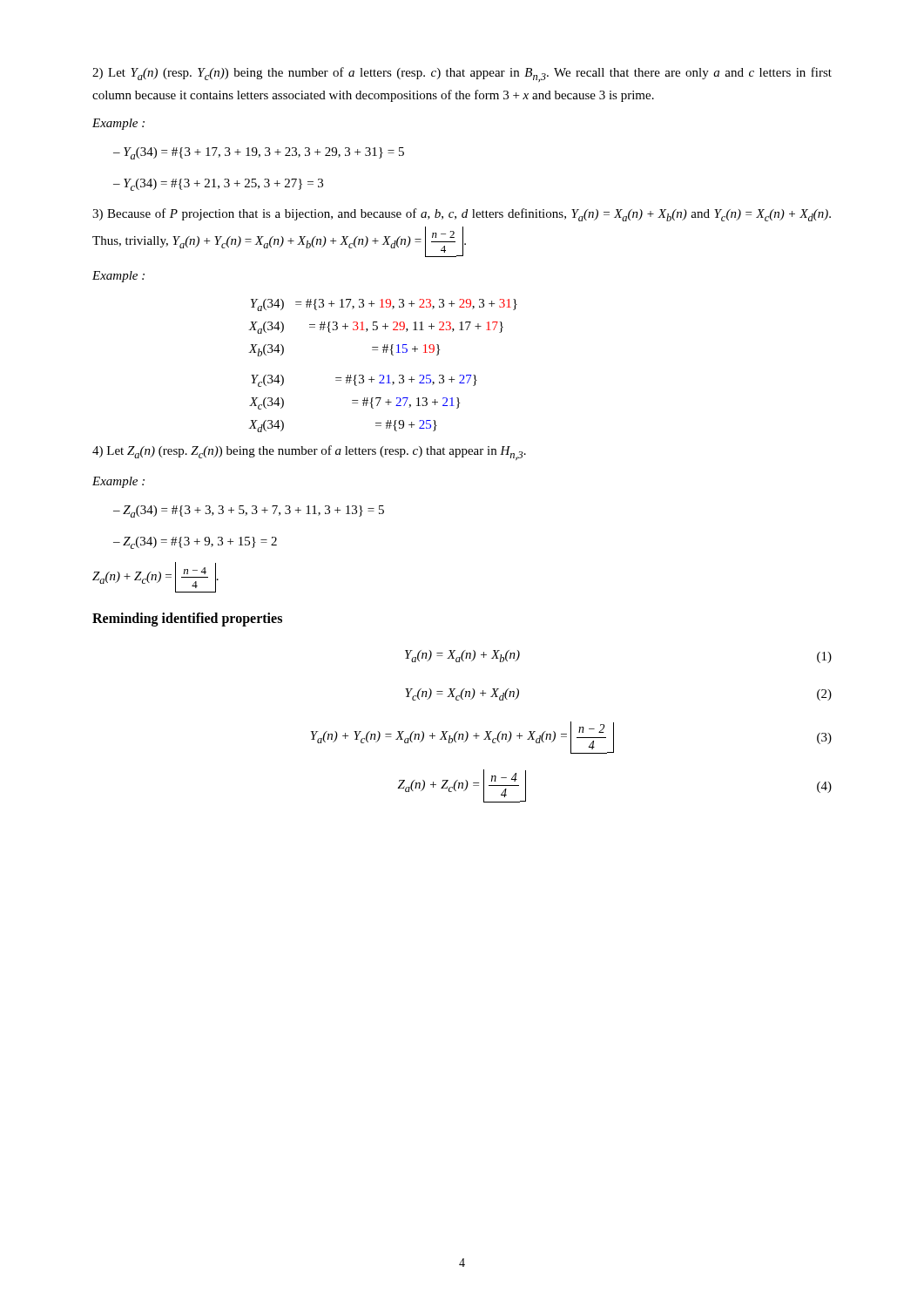
Task: Find the passage starting "3) Because of P projection that"
Action: point(462,230)
